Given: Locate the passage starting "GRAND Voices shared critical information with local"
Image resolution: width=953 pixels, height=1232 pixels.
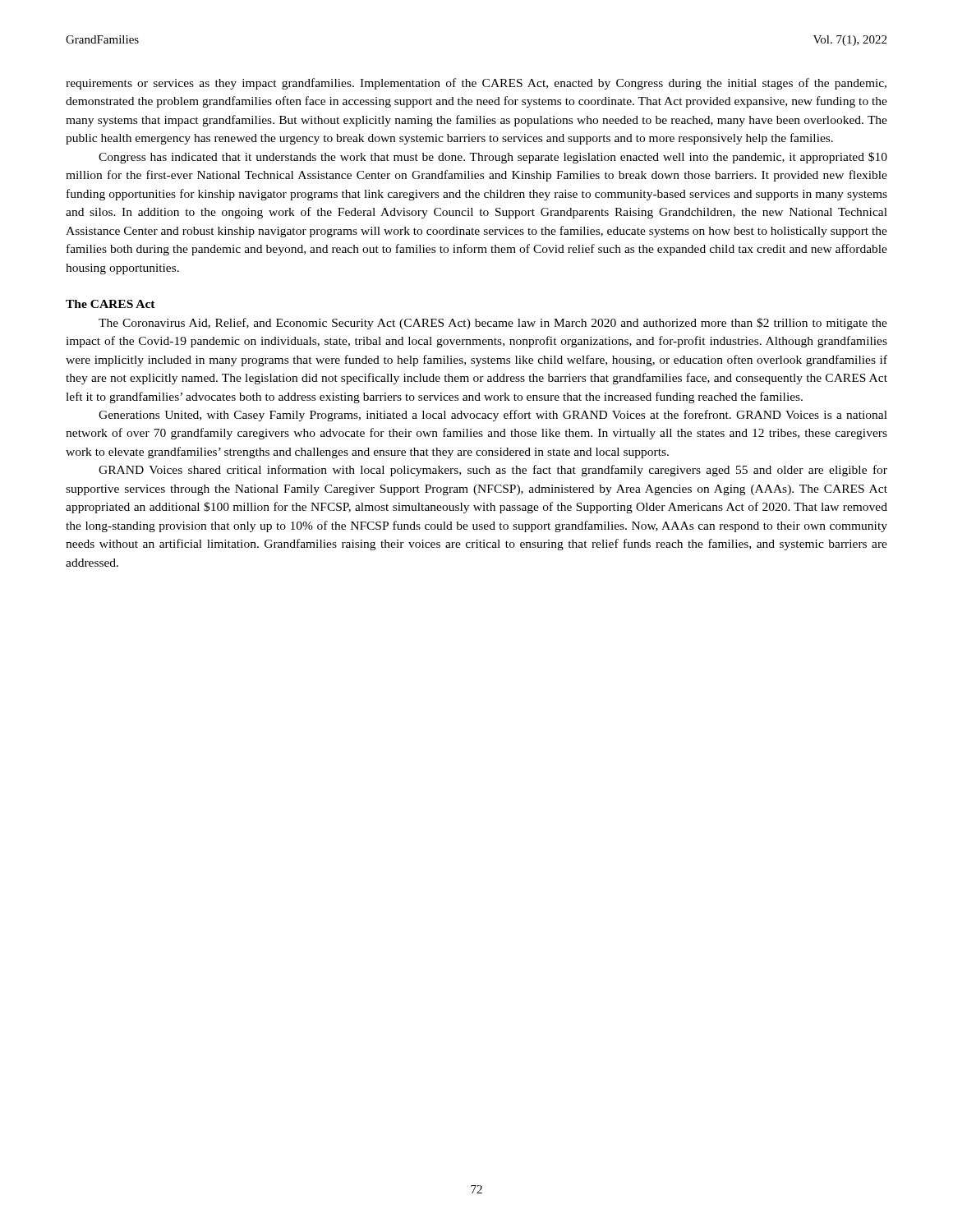Looking at the screenshot, I should [x=476, y=516].
